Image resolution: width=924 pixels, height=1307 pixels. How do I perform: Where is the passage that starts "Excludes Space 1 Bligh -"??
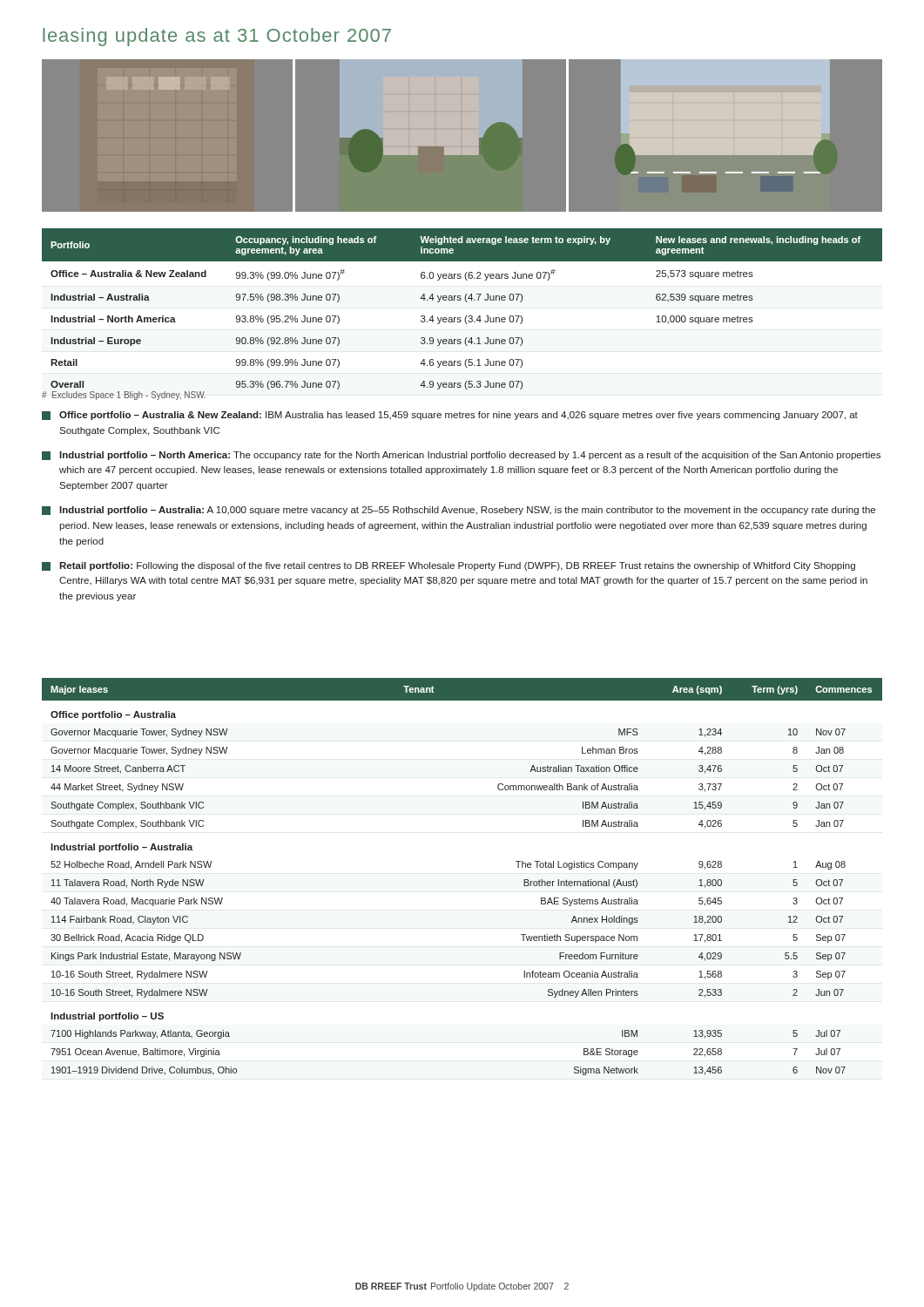pos(124,395)
